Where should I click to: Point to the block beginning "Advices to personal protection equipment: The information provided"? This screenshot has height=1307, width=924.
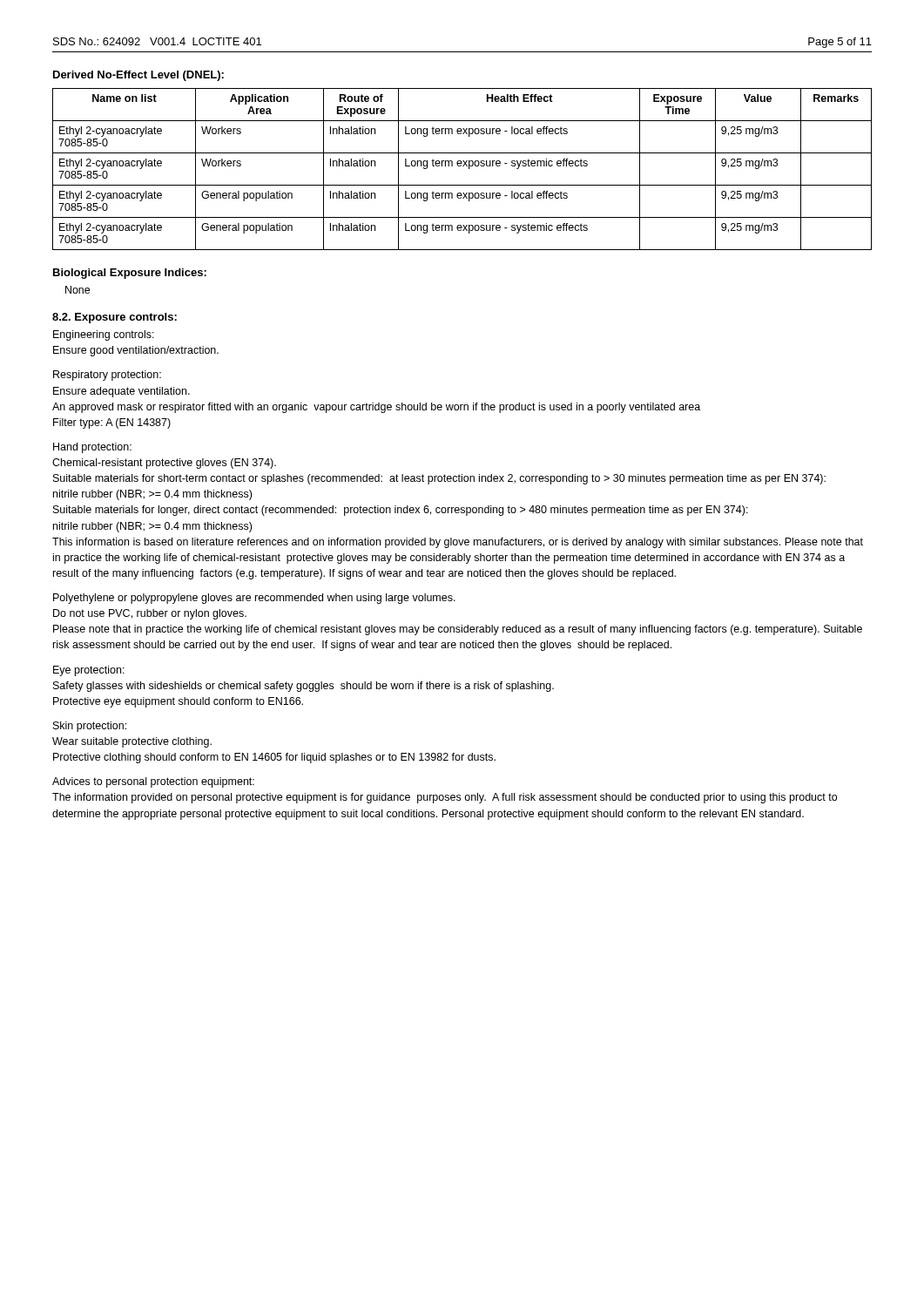point(445,798)
